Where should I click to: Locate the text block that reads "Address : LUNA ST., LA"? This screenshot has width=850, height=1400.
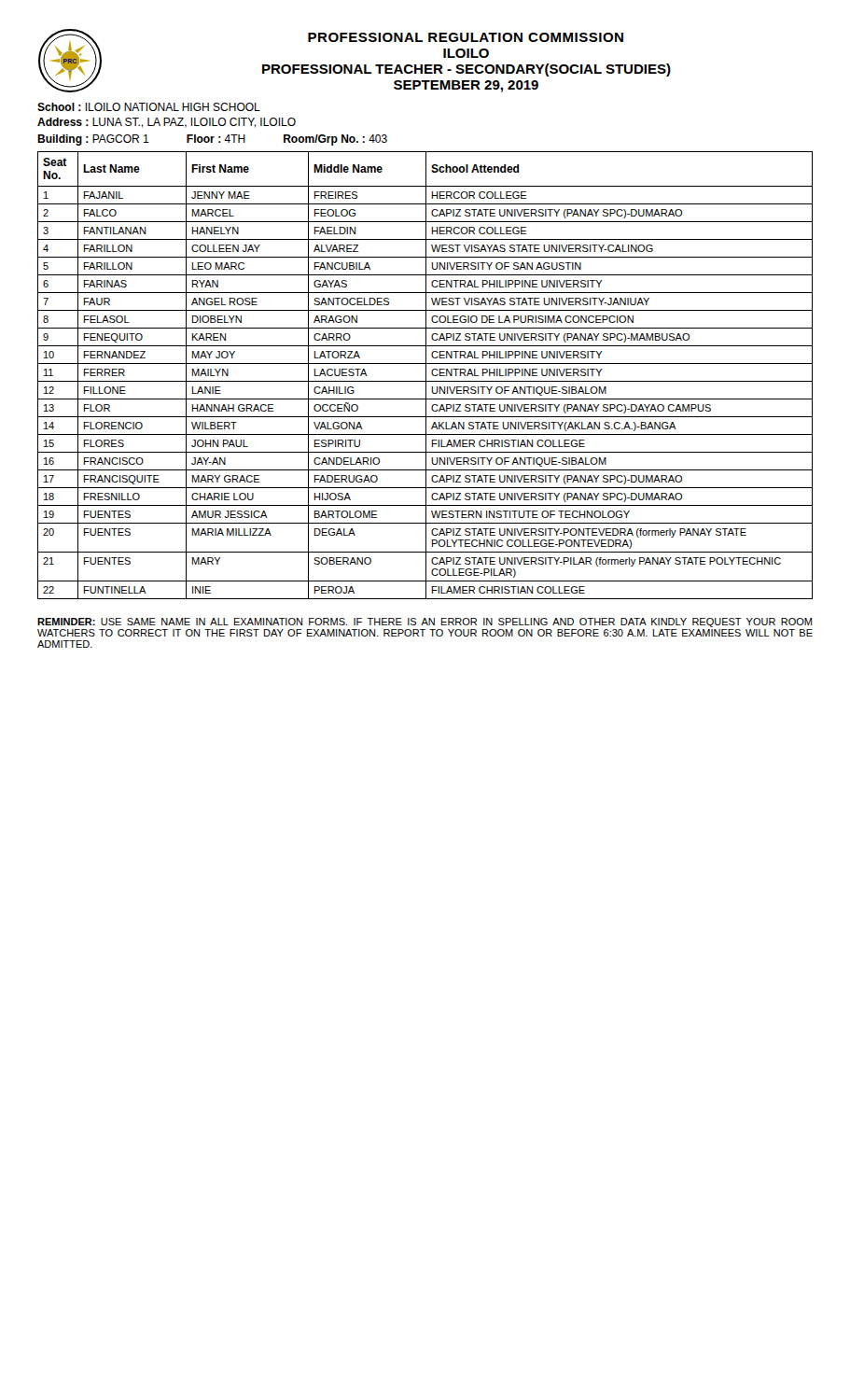(167, 122)
